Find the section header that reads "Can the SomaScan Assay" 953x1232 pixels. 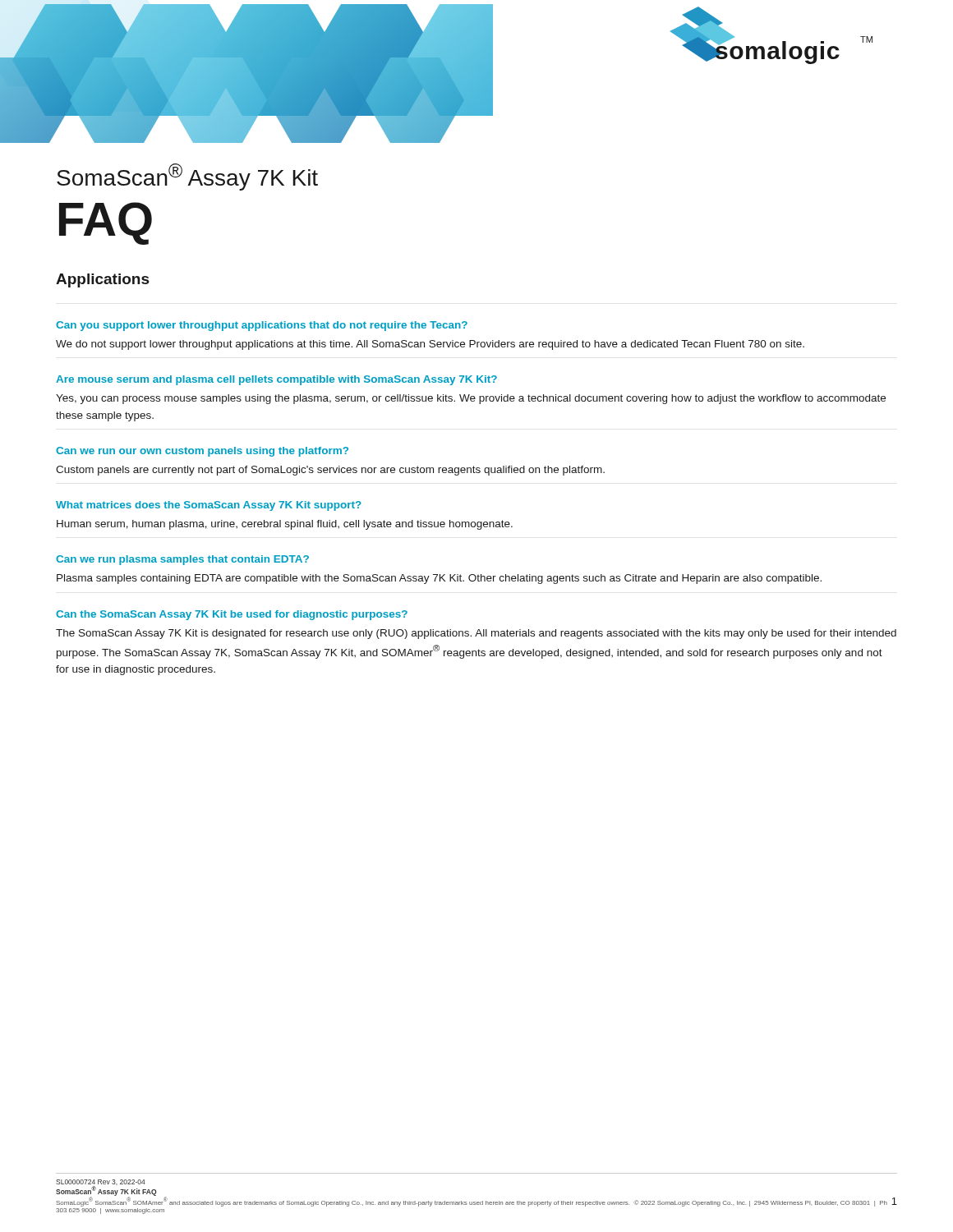coord(232,614)
